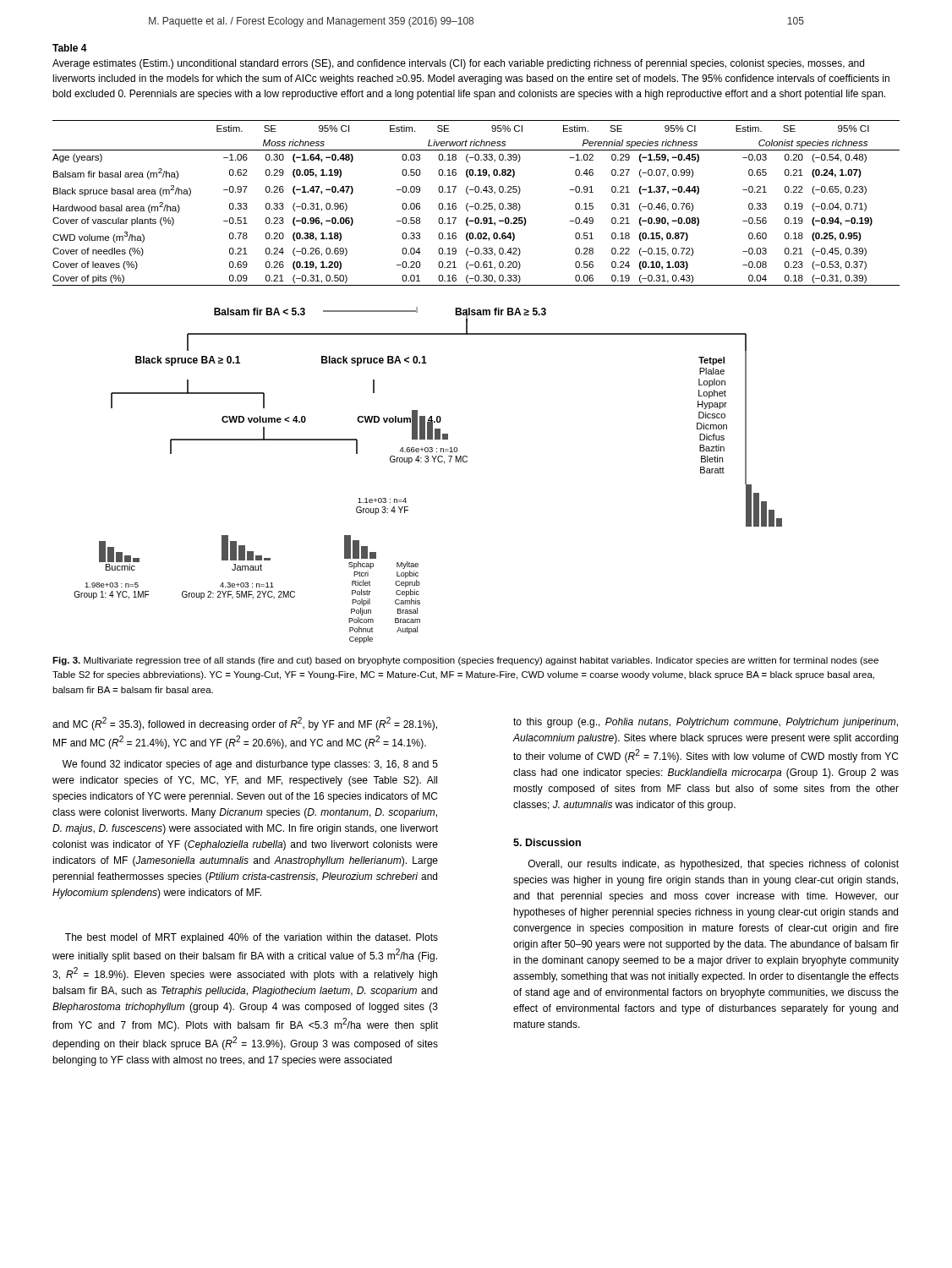
Task: Locate the block of text that opens with "to this group"
Action: click(x=706, y=763)
